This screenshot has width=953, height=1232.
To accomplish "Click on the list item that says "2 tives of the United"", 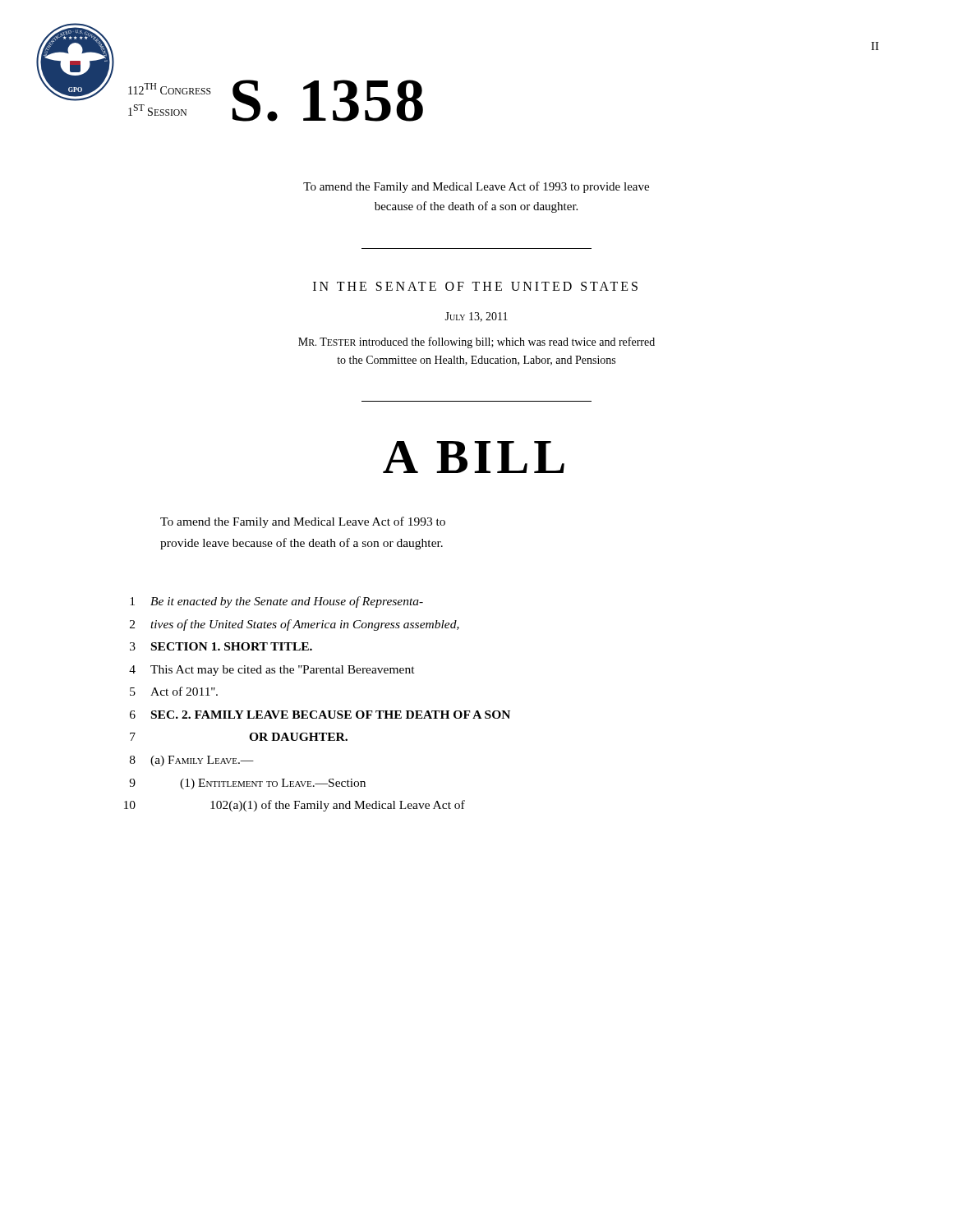I will click(x=281, y=624).
